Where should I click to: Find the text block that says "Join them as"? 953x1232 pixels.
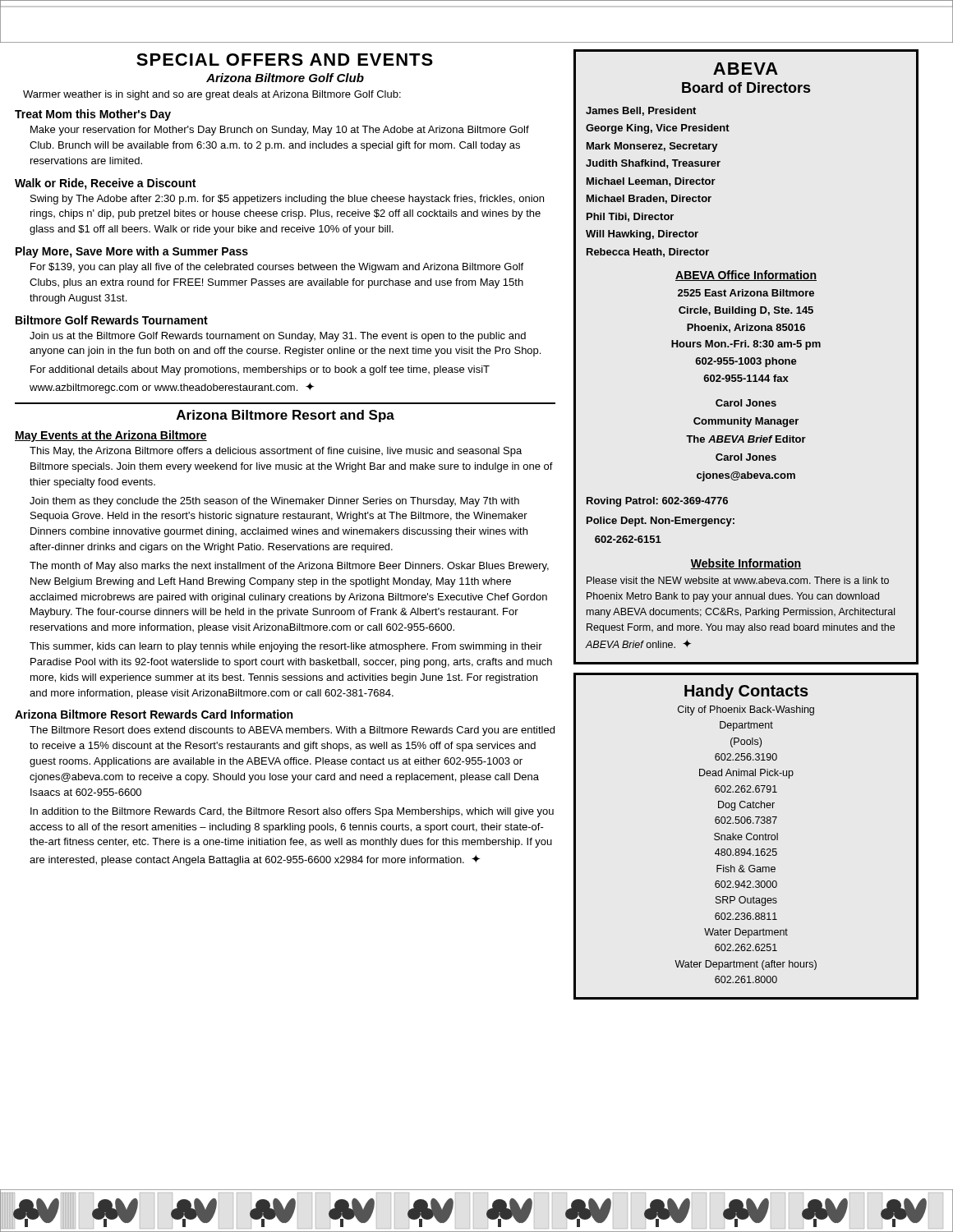click(279, 523)
